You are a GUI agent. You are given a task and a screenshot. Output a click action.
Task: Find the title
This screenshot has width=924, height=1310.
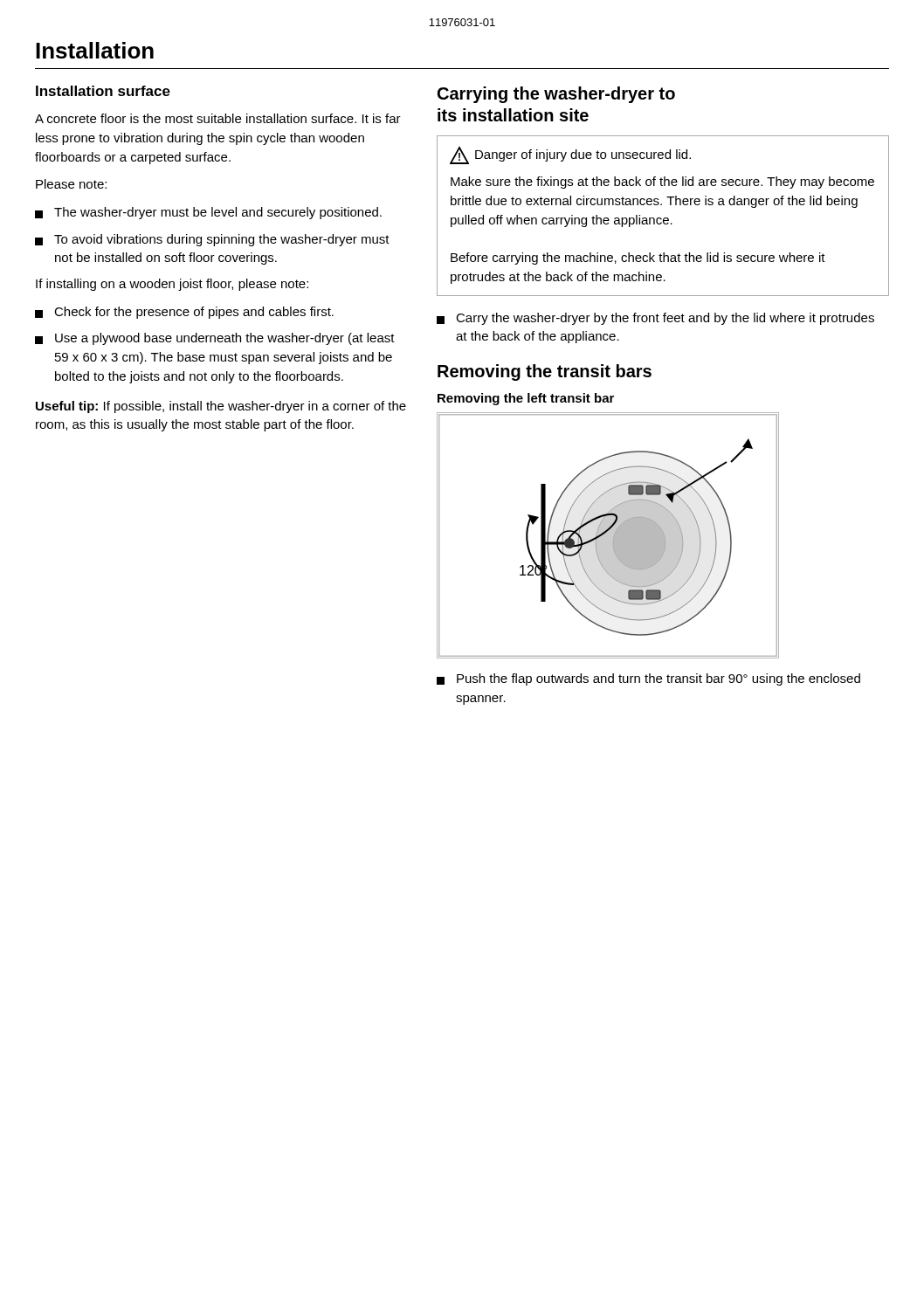[x=95, y=51]
